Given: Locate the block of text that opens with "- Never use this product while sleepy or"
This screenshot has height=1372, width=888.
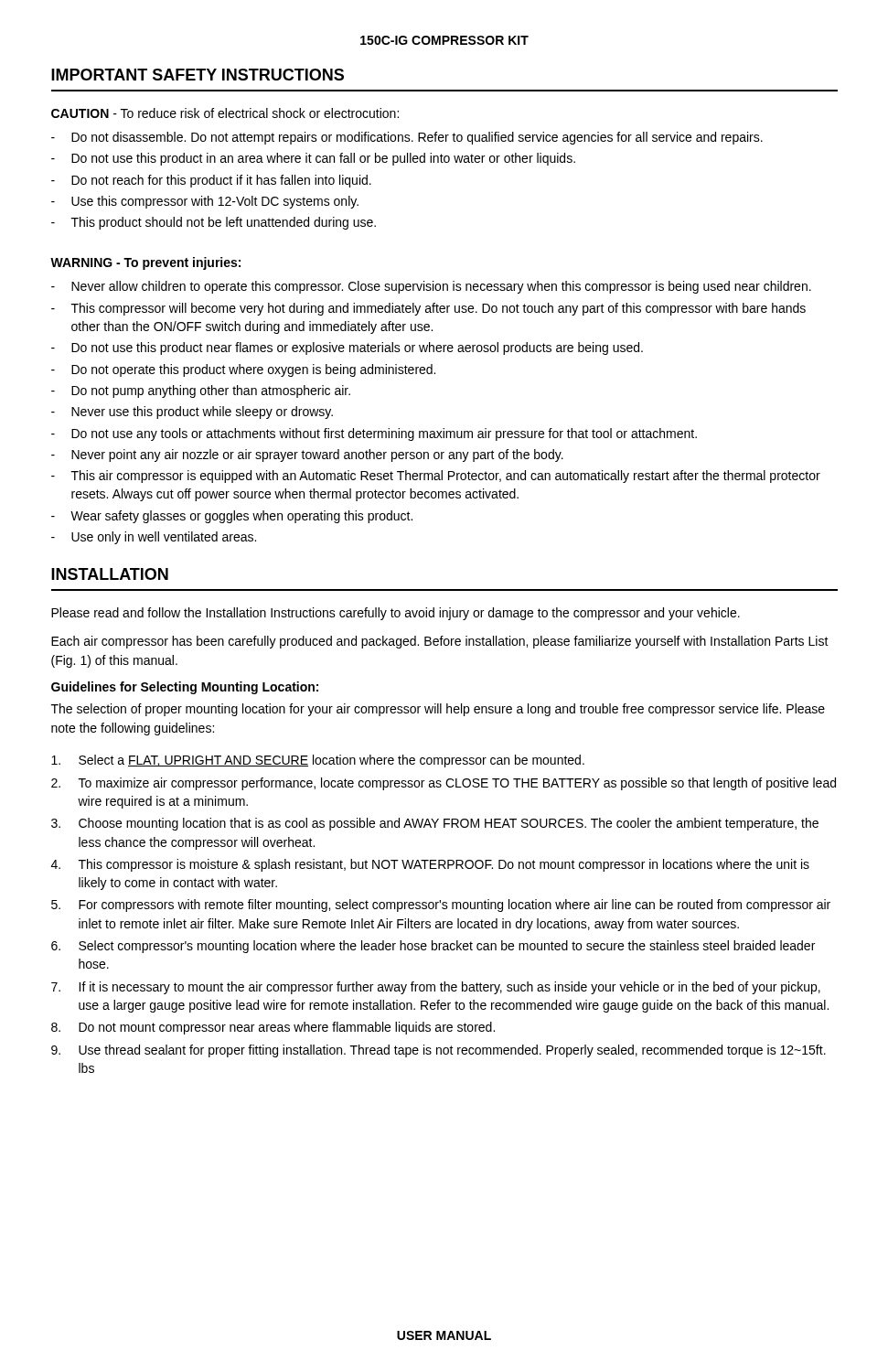Looking at the screenshot, I should [192, 413].
